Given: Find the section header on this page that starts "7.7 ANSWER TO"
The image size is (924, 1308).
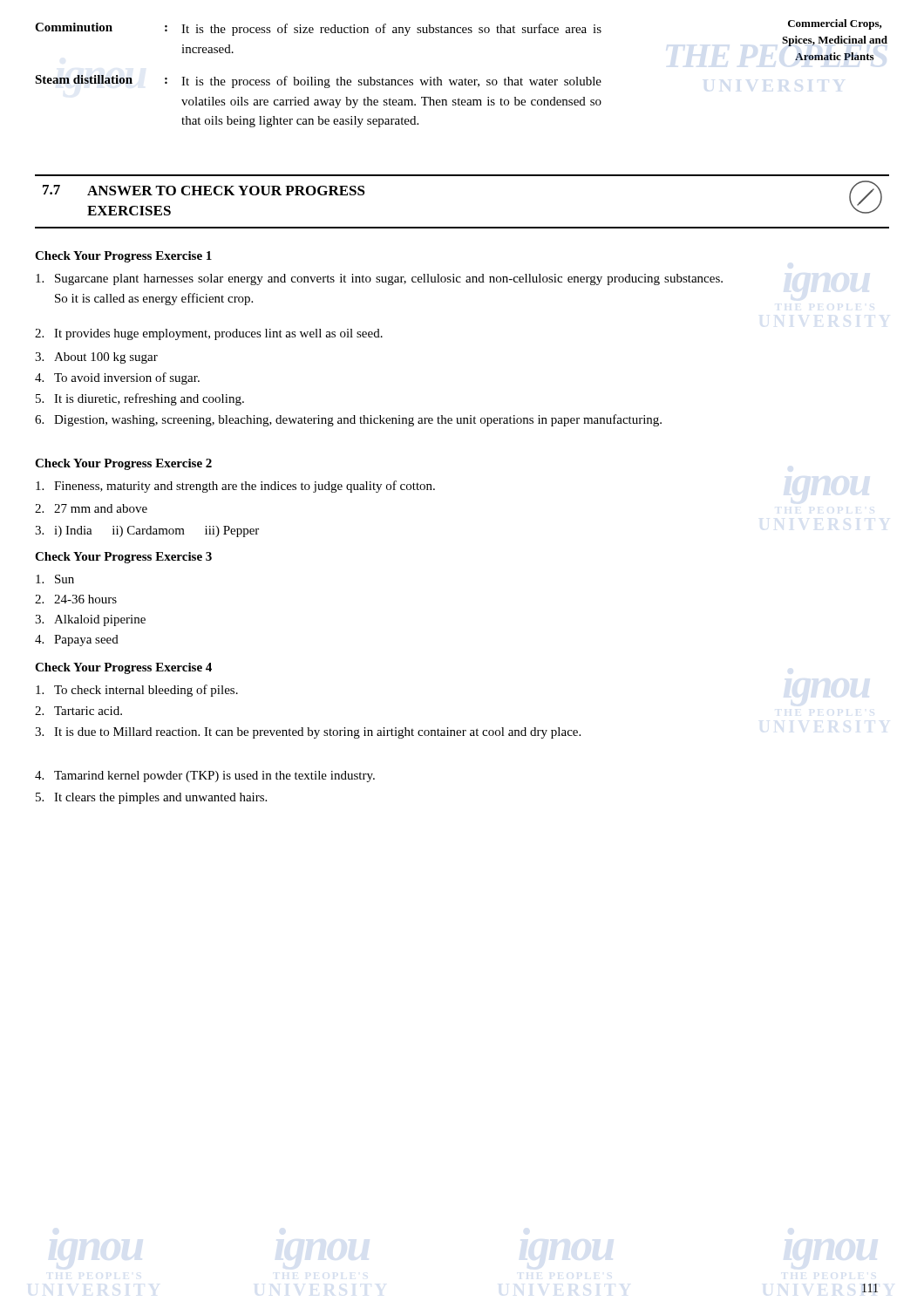Looking at the screenshot, I should point(204,201).
